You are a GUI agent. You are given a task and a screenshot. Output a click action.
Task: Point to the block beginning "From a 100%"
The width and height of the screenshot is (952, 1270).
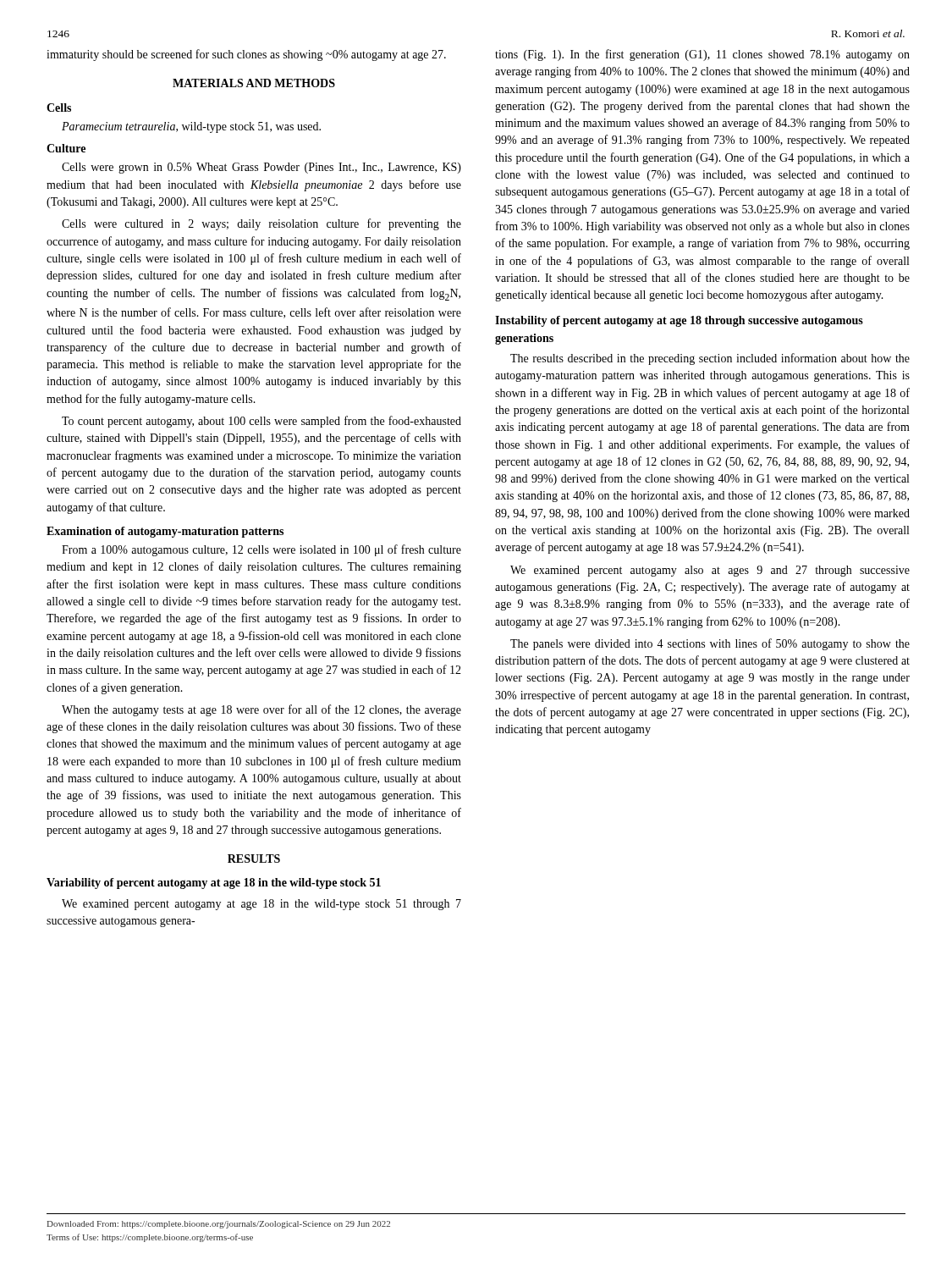tap(261, 550)
